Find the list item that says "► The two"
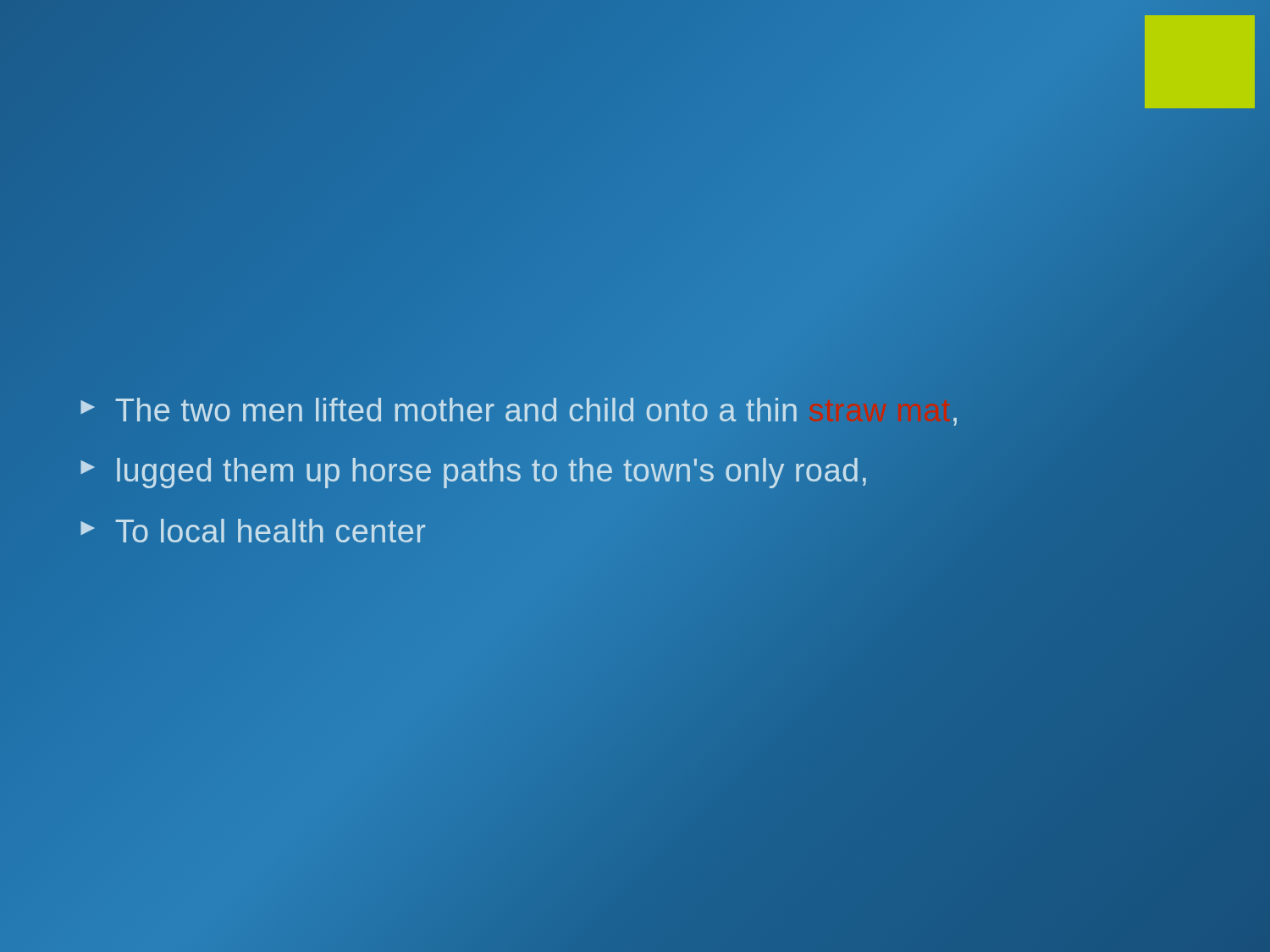Viewport: 1270px width, 952px height. [518, 411]
